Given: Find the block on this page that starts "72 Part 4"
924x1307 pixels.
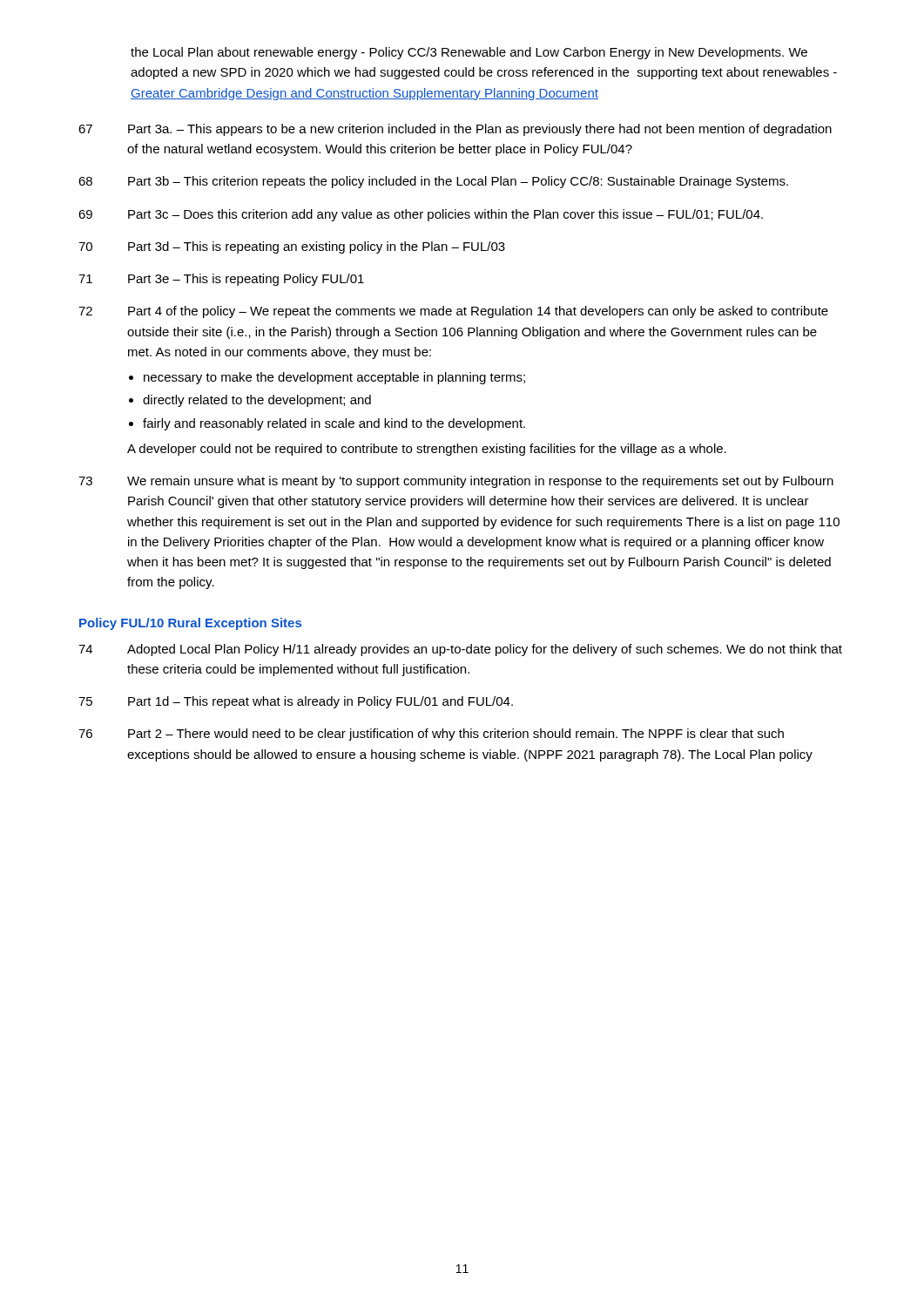Looking at the screenshot, I should pos(462,380).
